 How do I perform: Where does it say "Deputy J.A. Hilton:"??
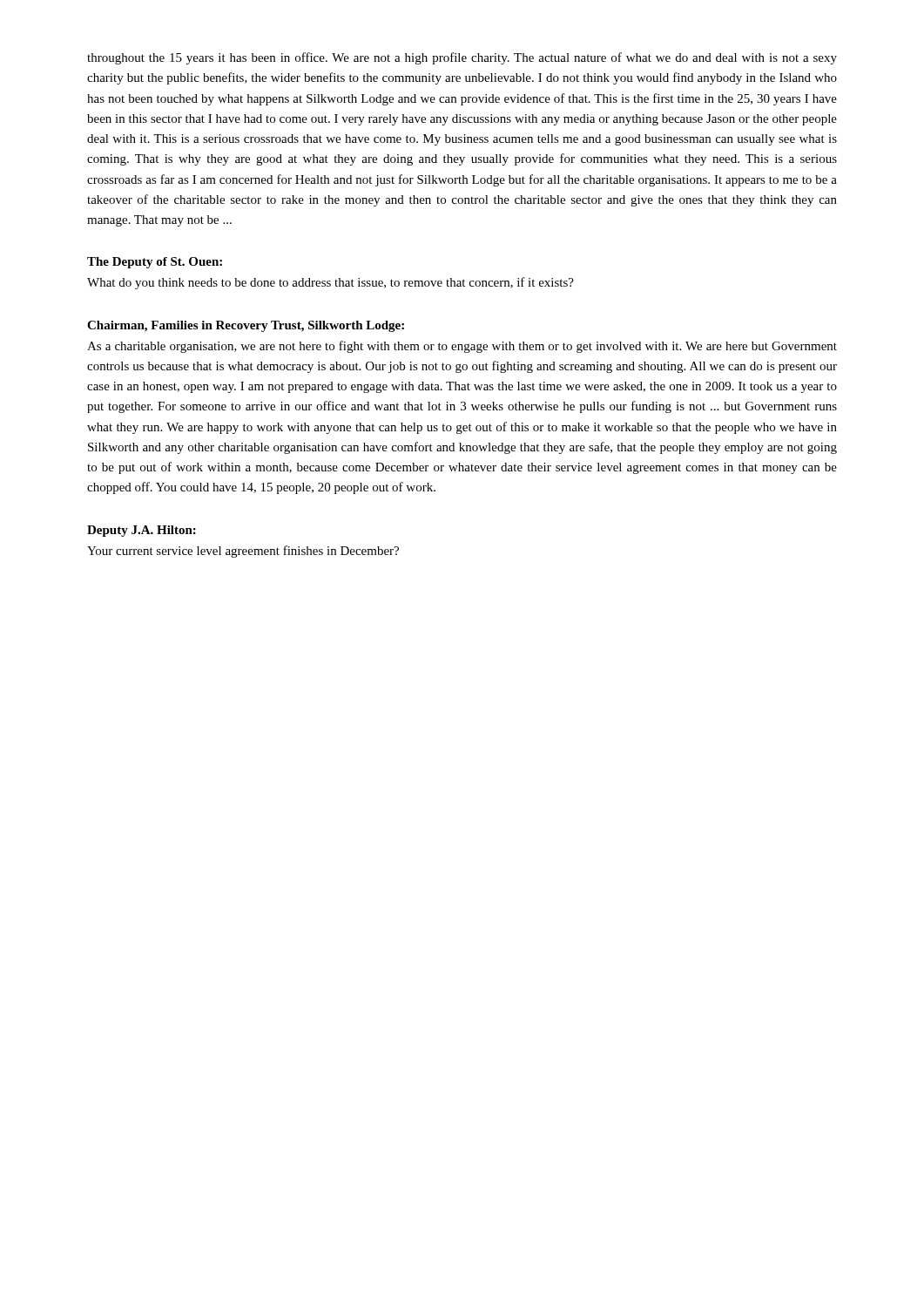[x=142, y=529]
